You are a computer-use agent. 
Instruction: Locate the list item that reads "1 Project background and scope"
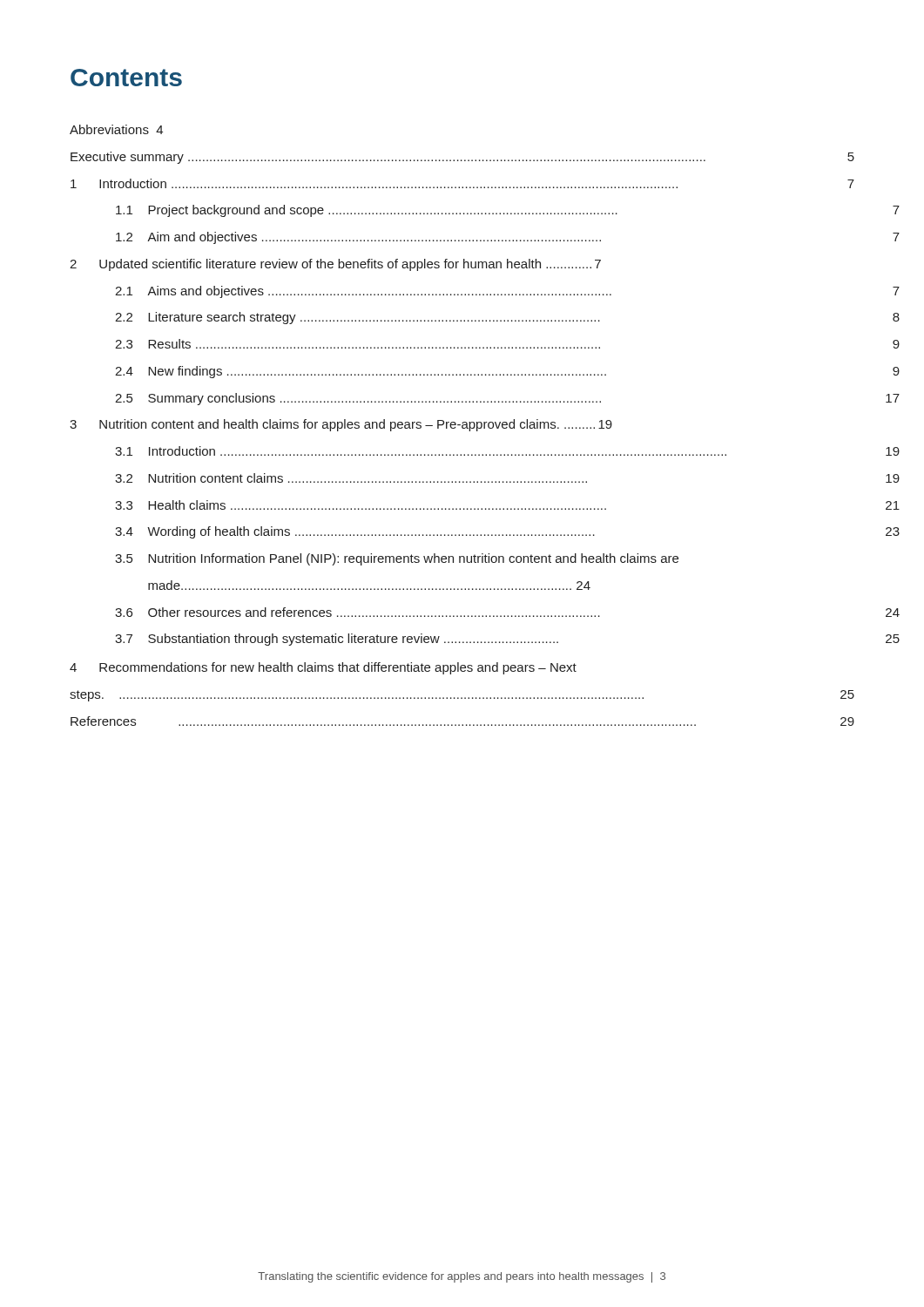507,210
